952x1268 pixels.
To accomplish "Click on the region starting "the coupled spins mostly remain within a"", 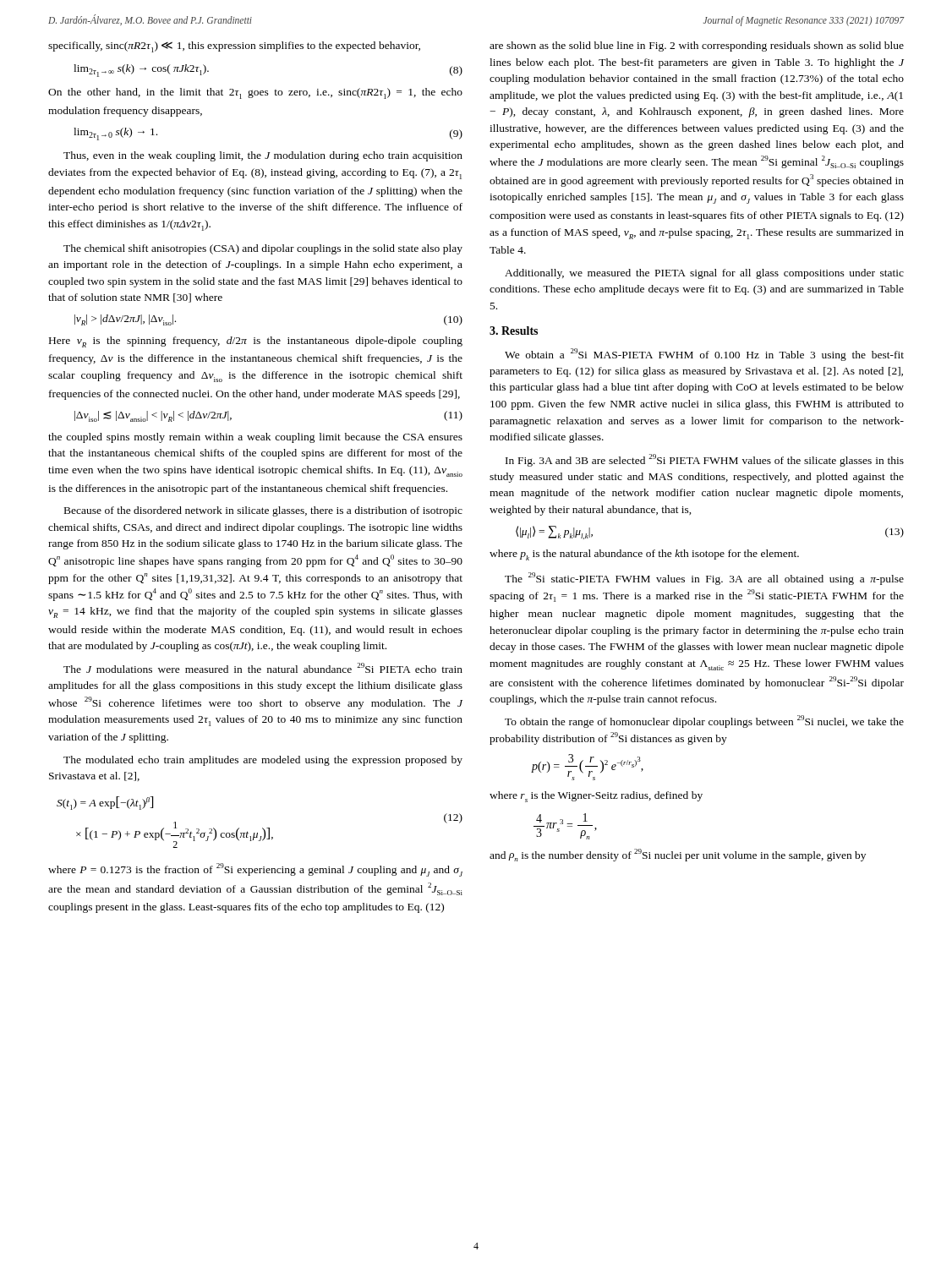I will point(255,462).
